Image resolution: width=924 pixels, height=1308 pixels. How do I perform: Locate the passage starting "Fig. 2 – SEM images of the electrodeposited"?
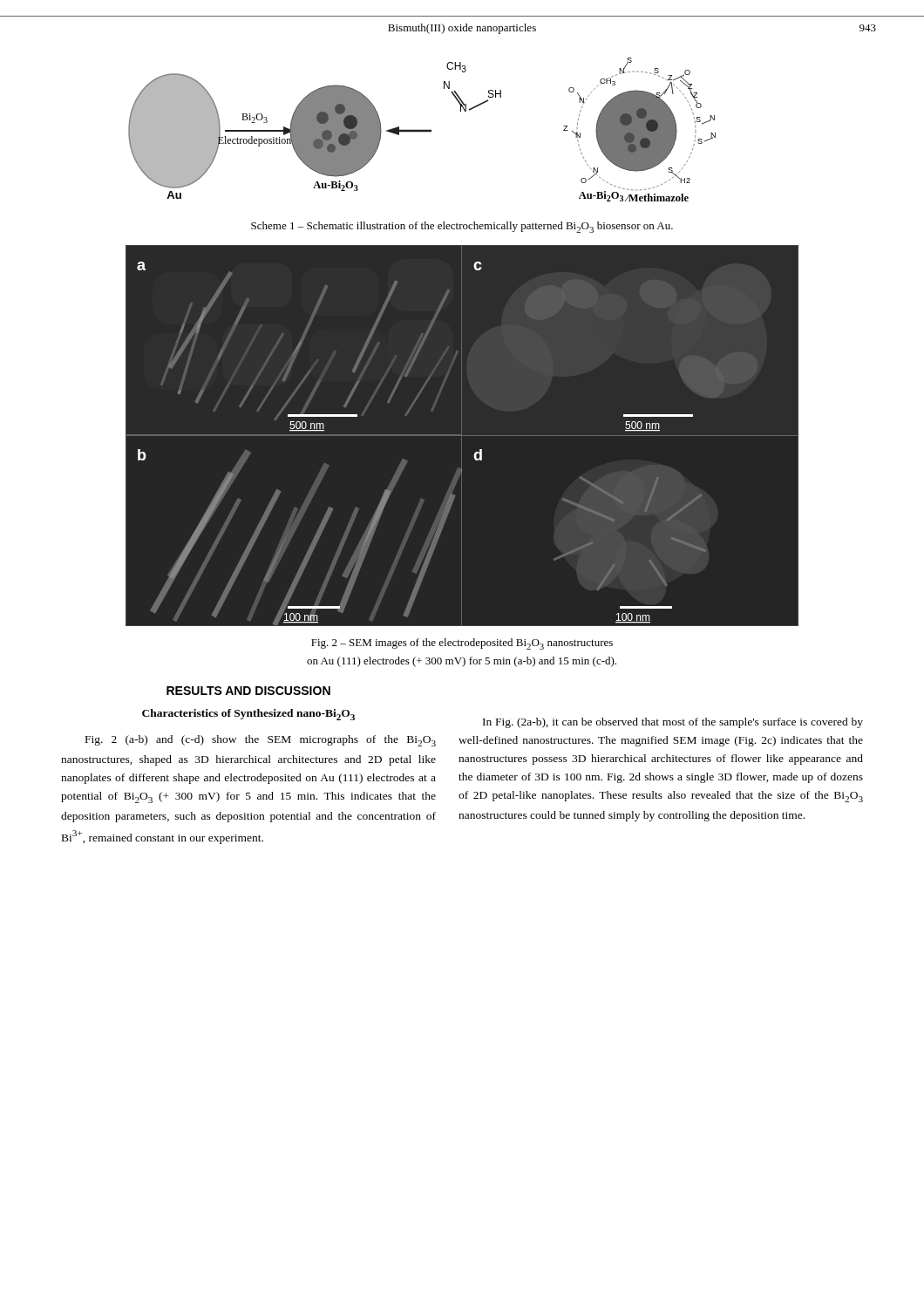tap(462, 651)
